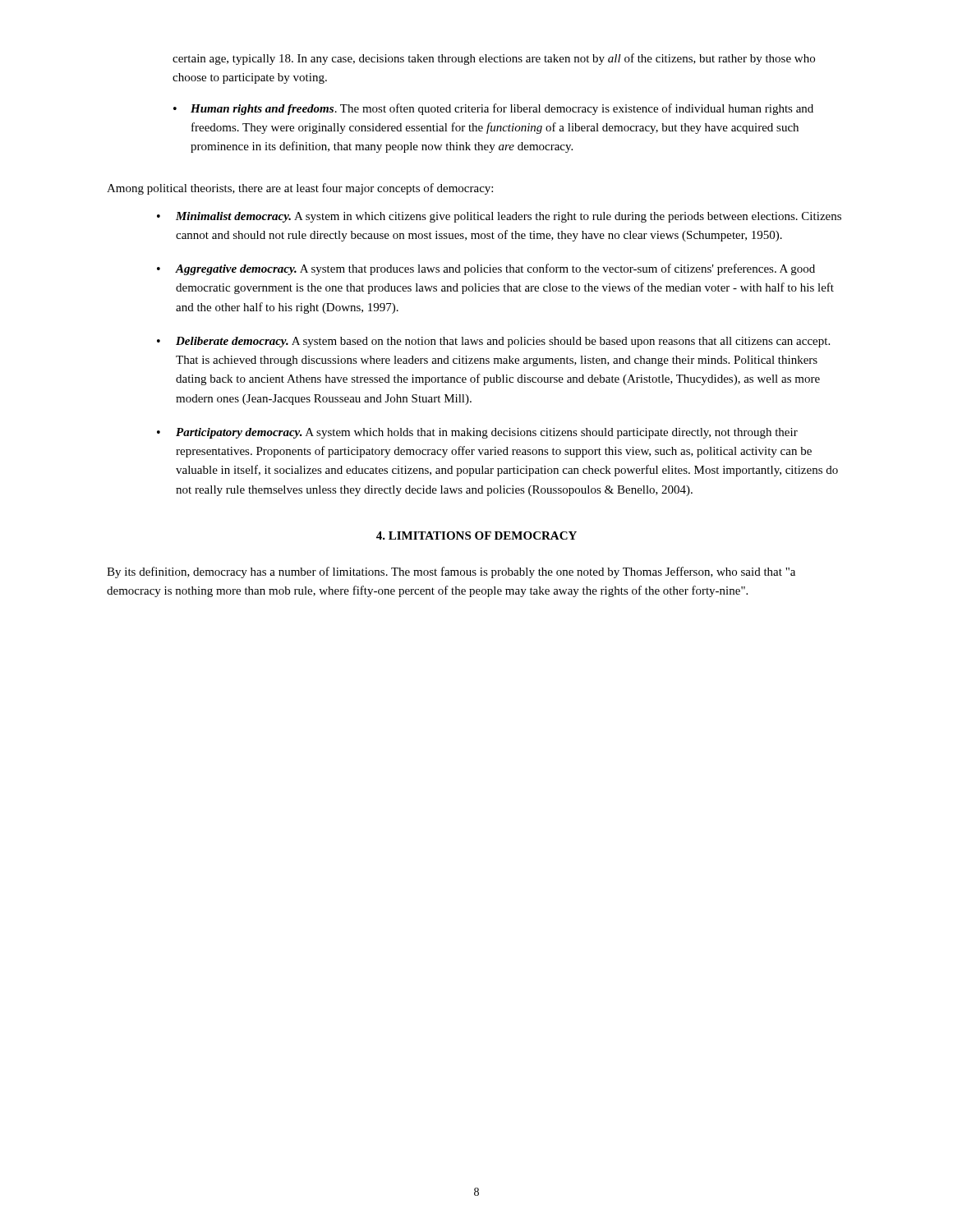Locate the region starting "Among political theorists, there are"
The height and width of the screenshot is (1232, 953).
(x=476, y=189)
